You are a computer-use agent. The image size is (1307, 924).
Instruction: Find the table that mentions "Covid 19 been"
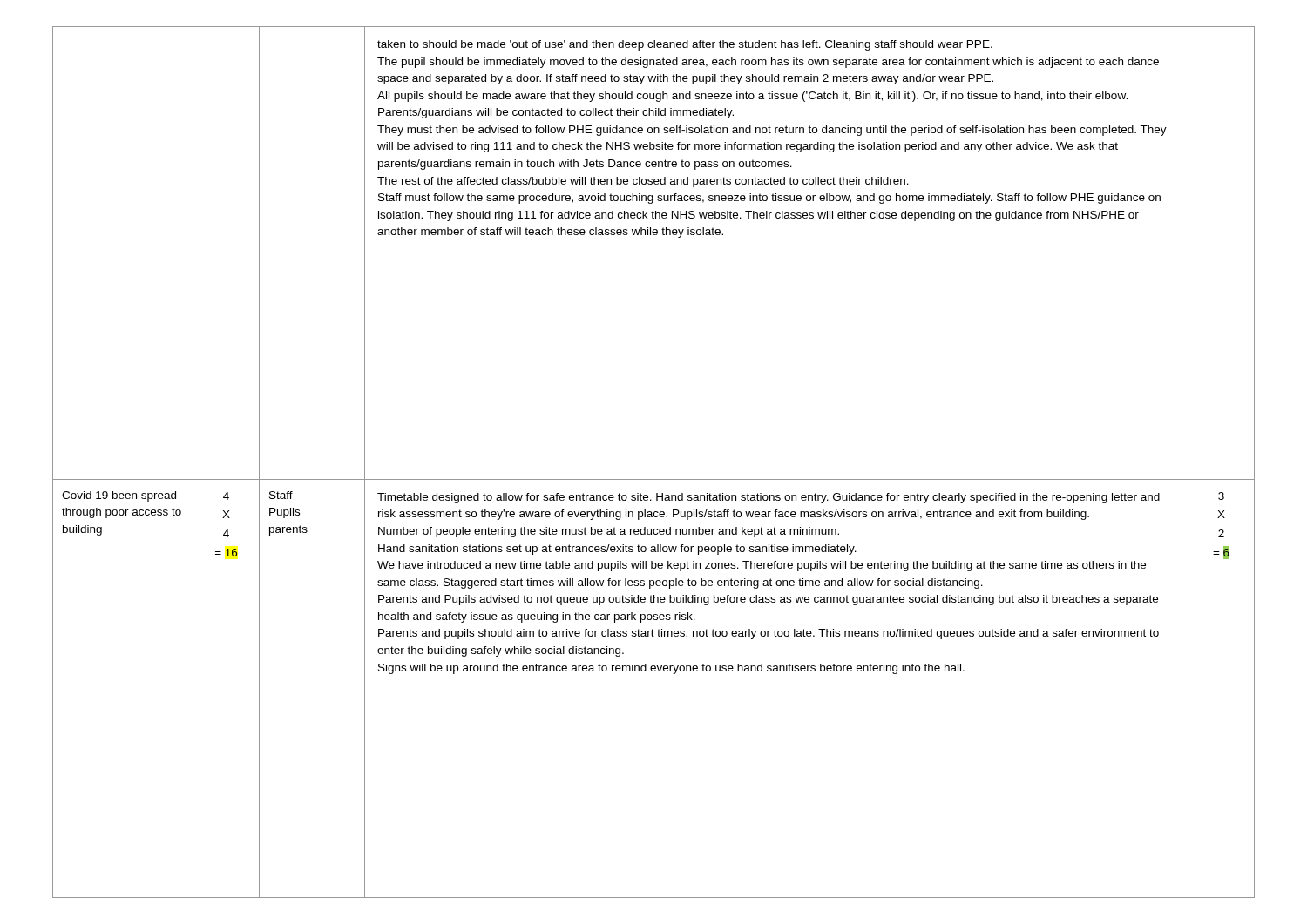click(x=654, y=462)
